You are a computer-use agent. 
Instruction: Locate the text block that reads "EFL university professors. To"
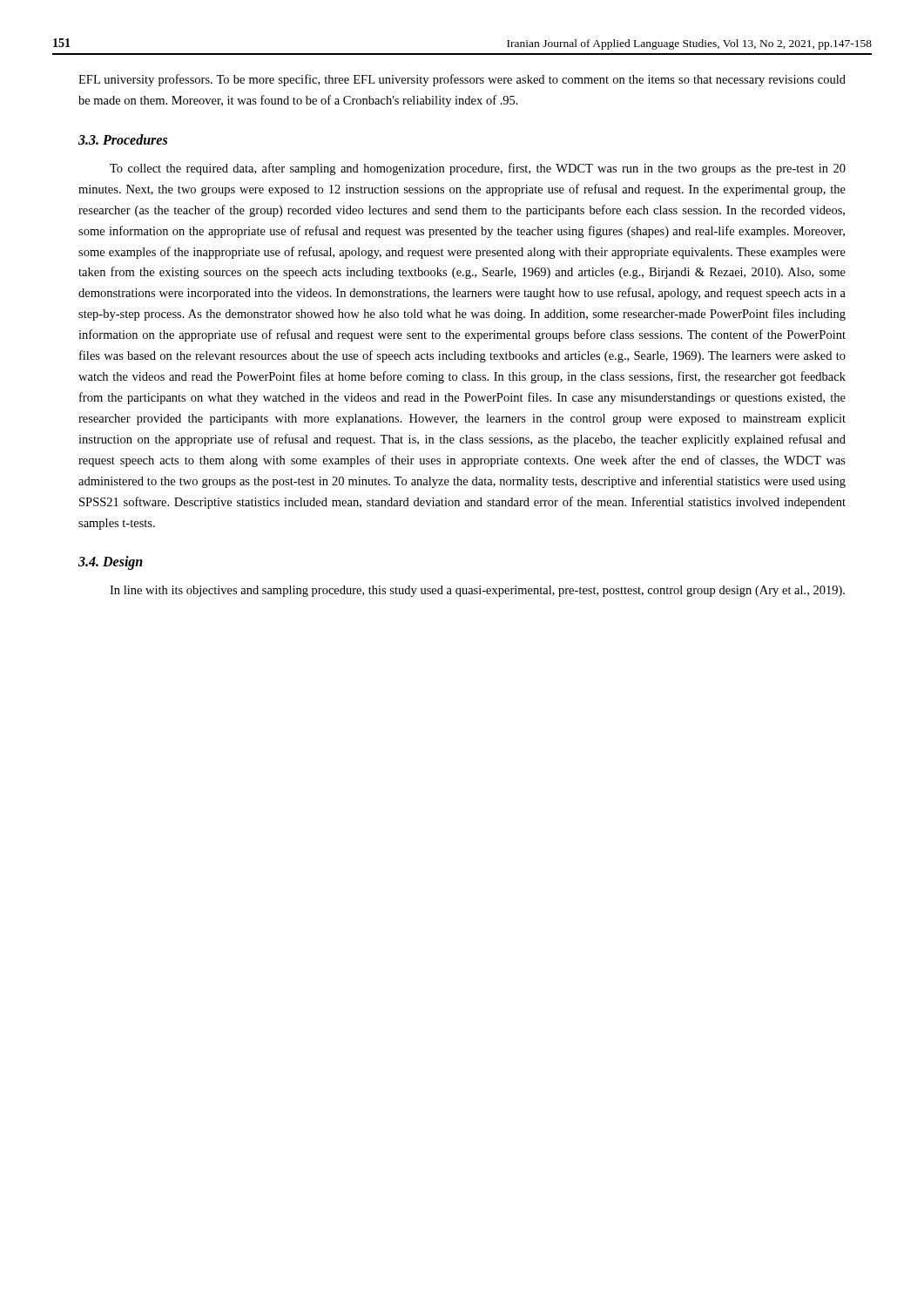[462, 90]
